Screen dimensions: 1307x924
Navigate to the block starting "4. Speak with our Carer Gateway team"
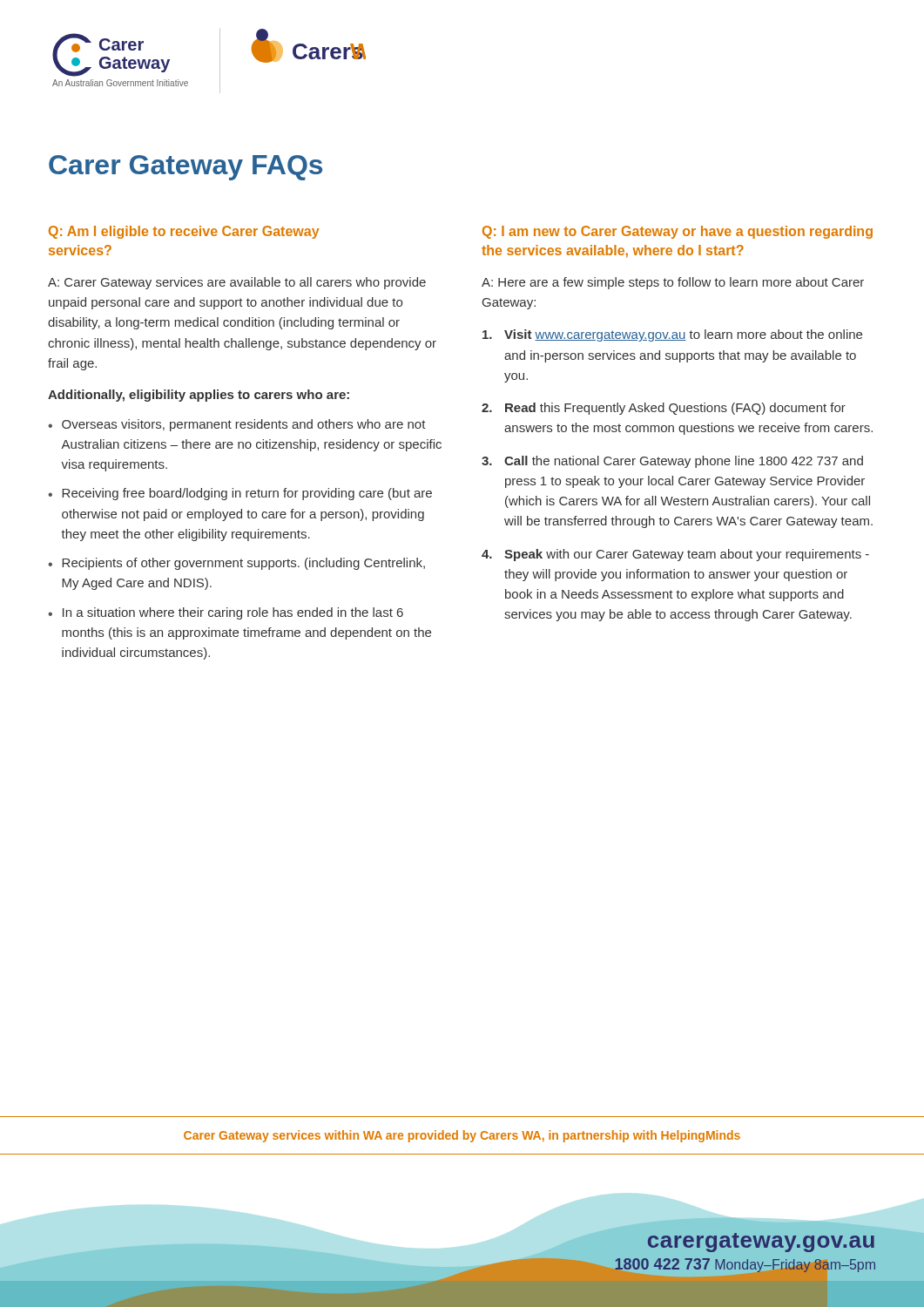679,584
